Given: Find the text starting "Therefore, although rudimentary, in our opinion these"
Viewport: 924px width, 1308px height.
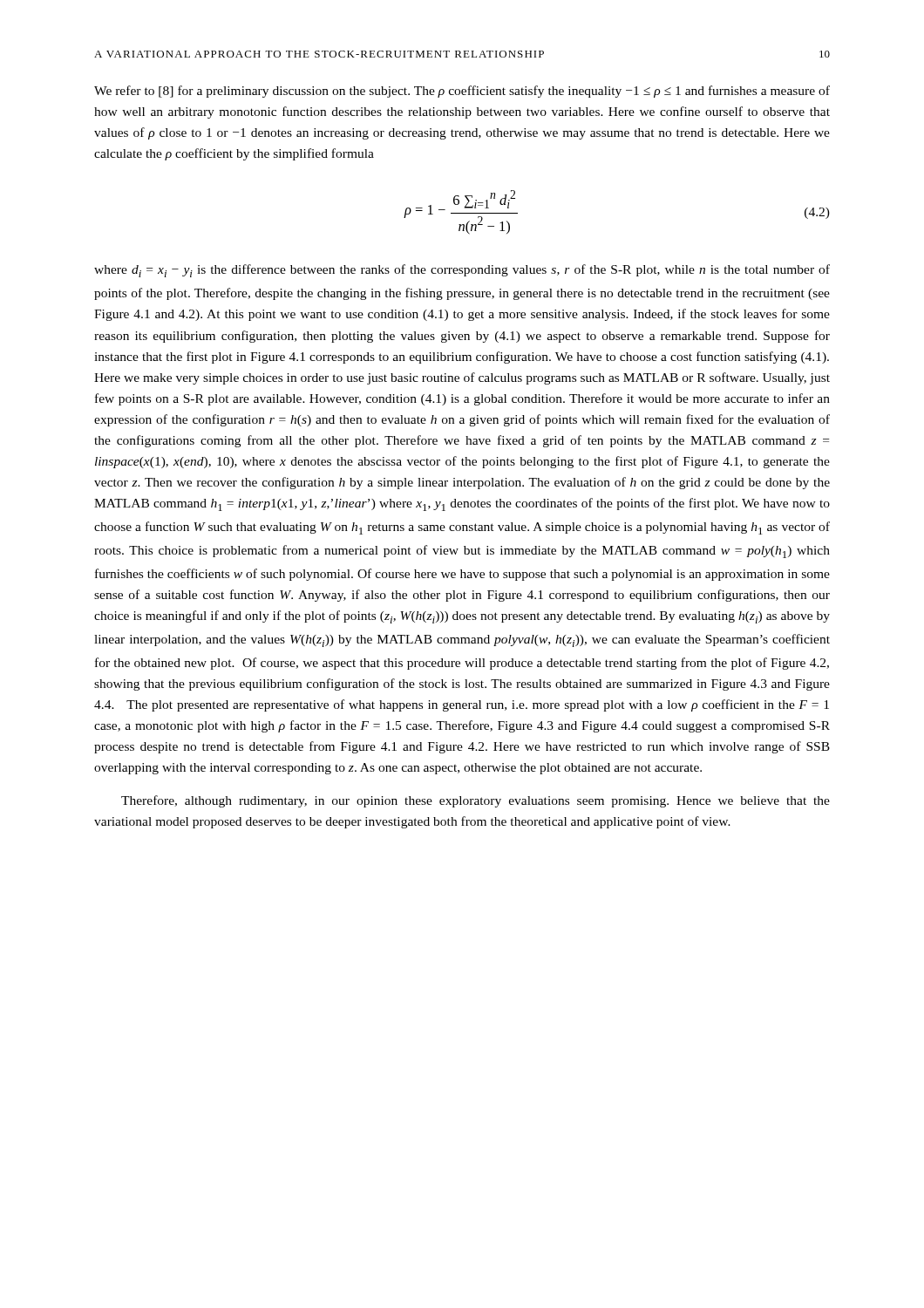Looking at the screenshot, I should pos(462,811).
